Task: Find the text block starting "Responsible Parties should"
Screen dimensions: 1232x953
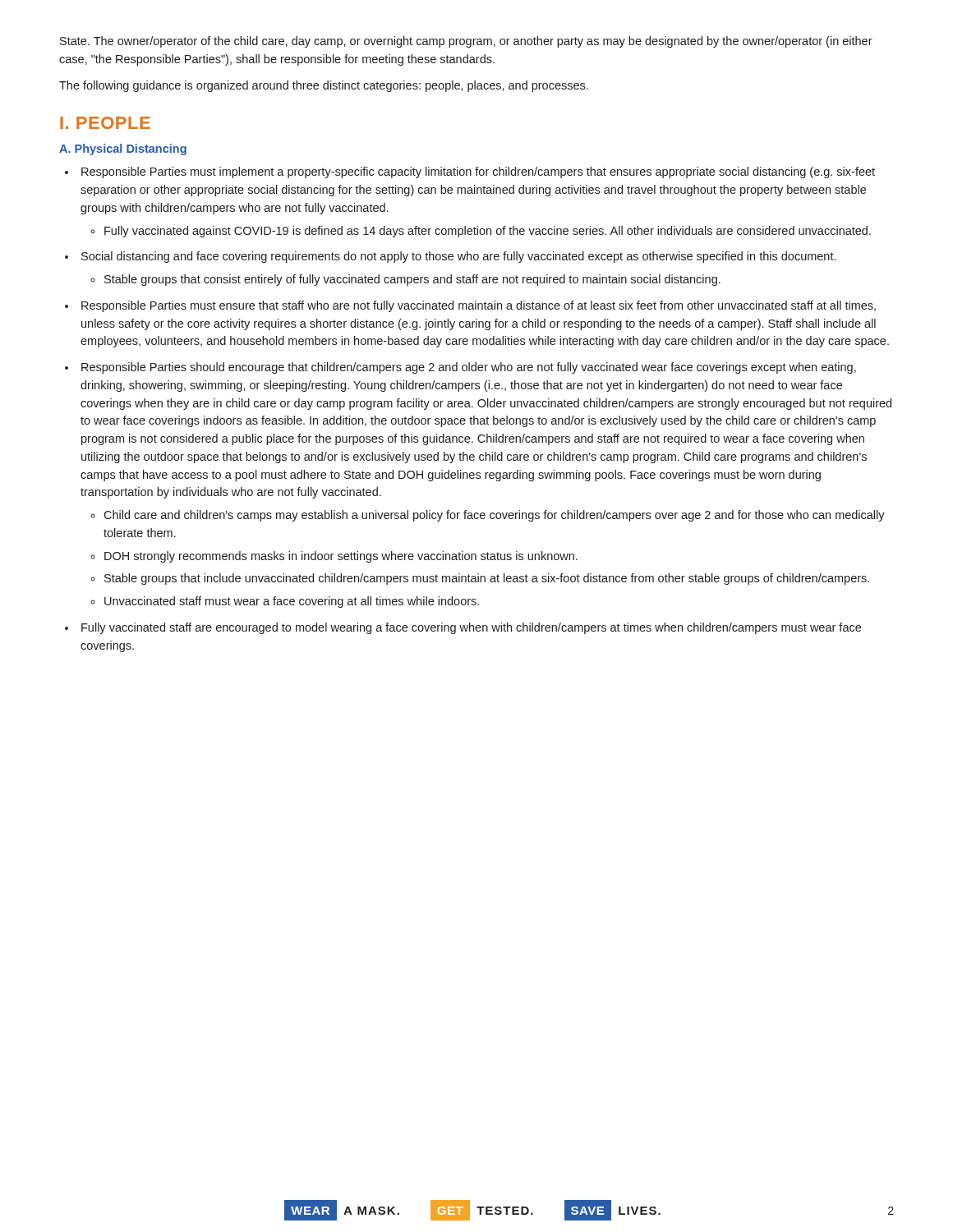Action: 487,486
